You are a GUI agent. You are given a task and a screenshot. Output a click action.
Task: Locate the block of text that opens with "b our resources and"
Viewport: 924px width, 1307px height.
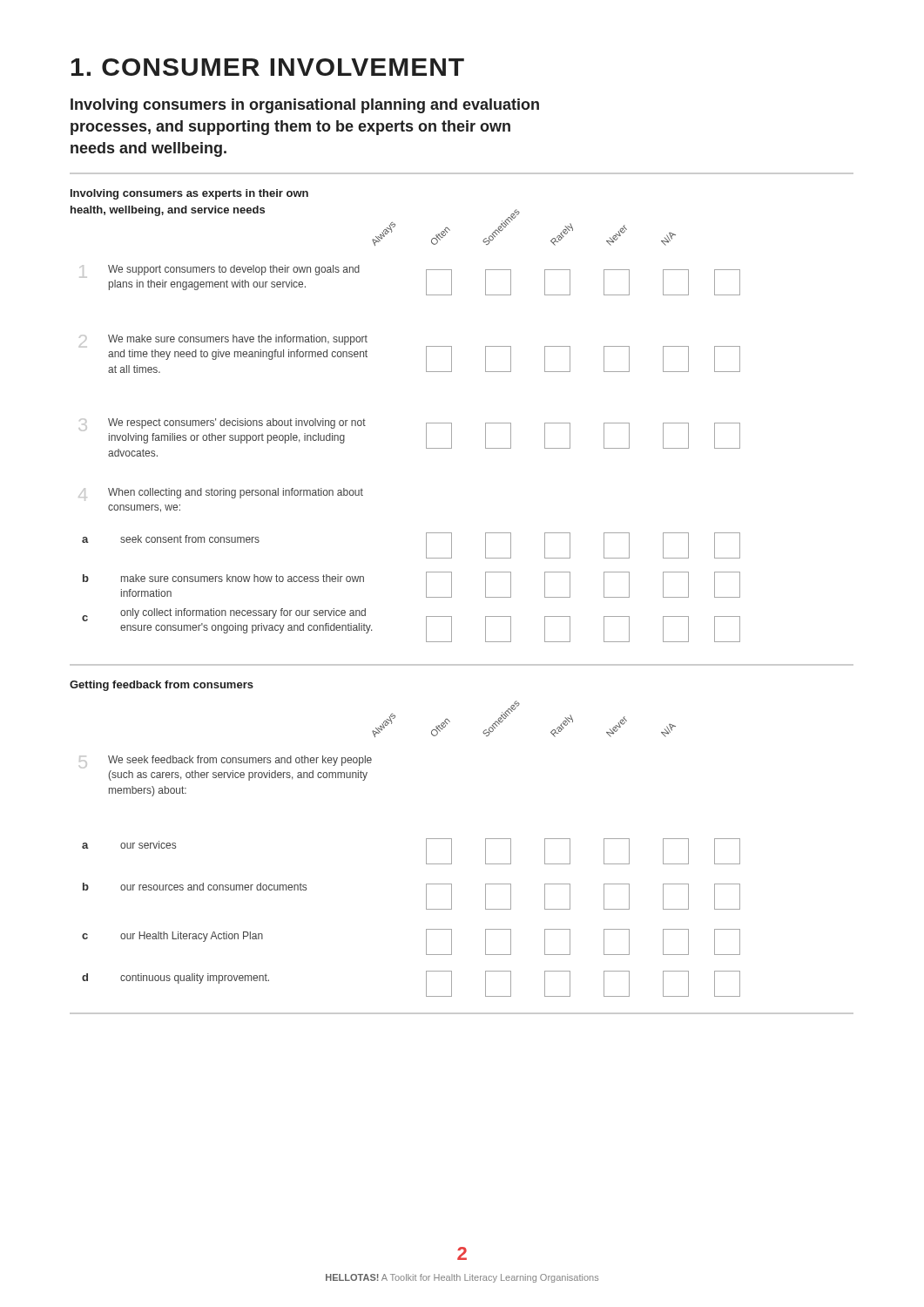click(x=415, y=895)
